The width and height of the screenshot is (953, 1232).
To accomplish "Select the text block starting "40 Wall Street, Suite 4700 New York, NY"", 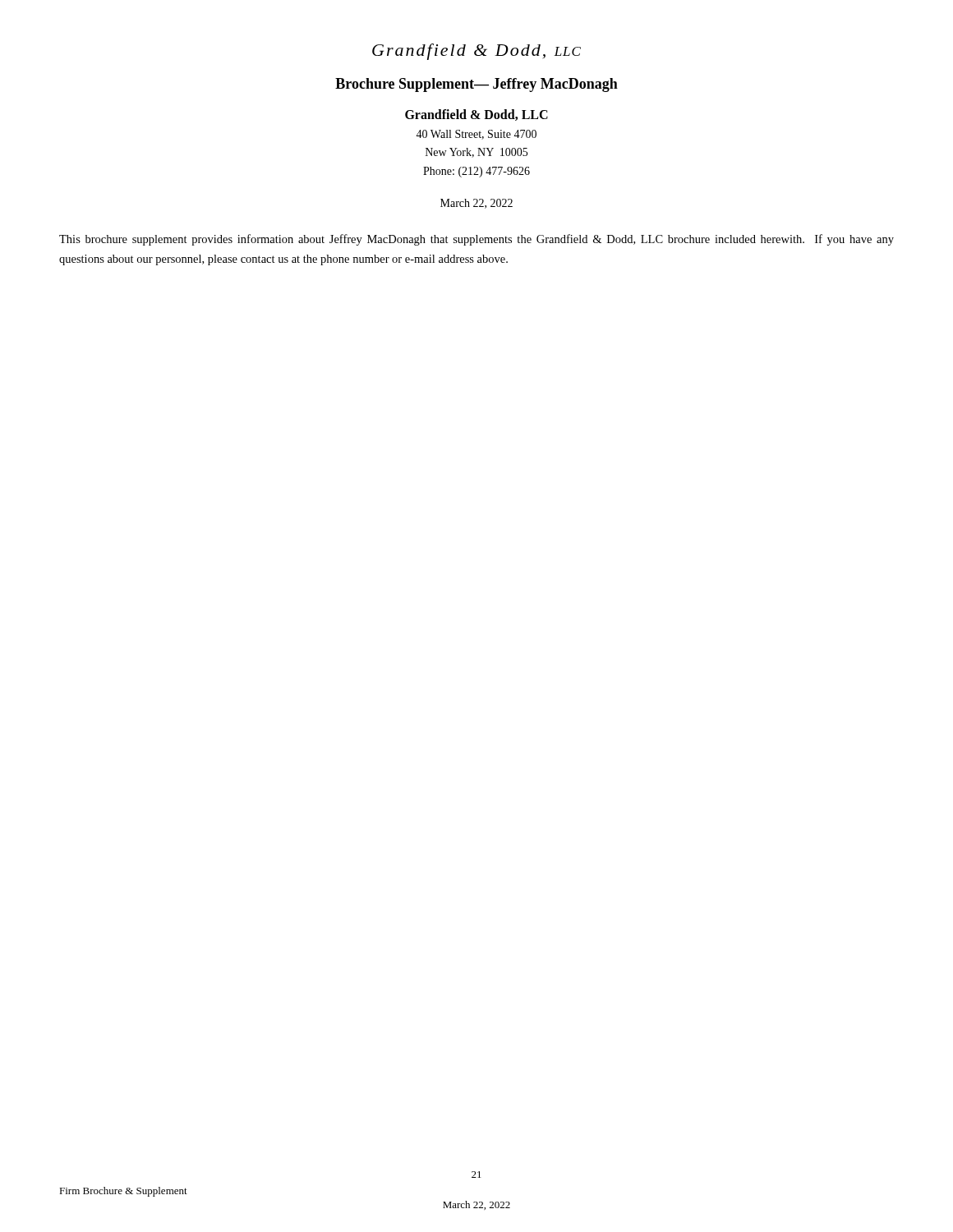I will pos(476,153).
